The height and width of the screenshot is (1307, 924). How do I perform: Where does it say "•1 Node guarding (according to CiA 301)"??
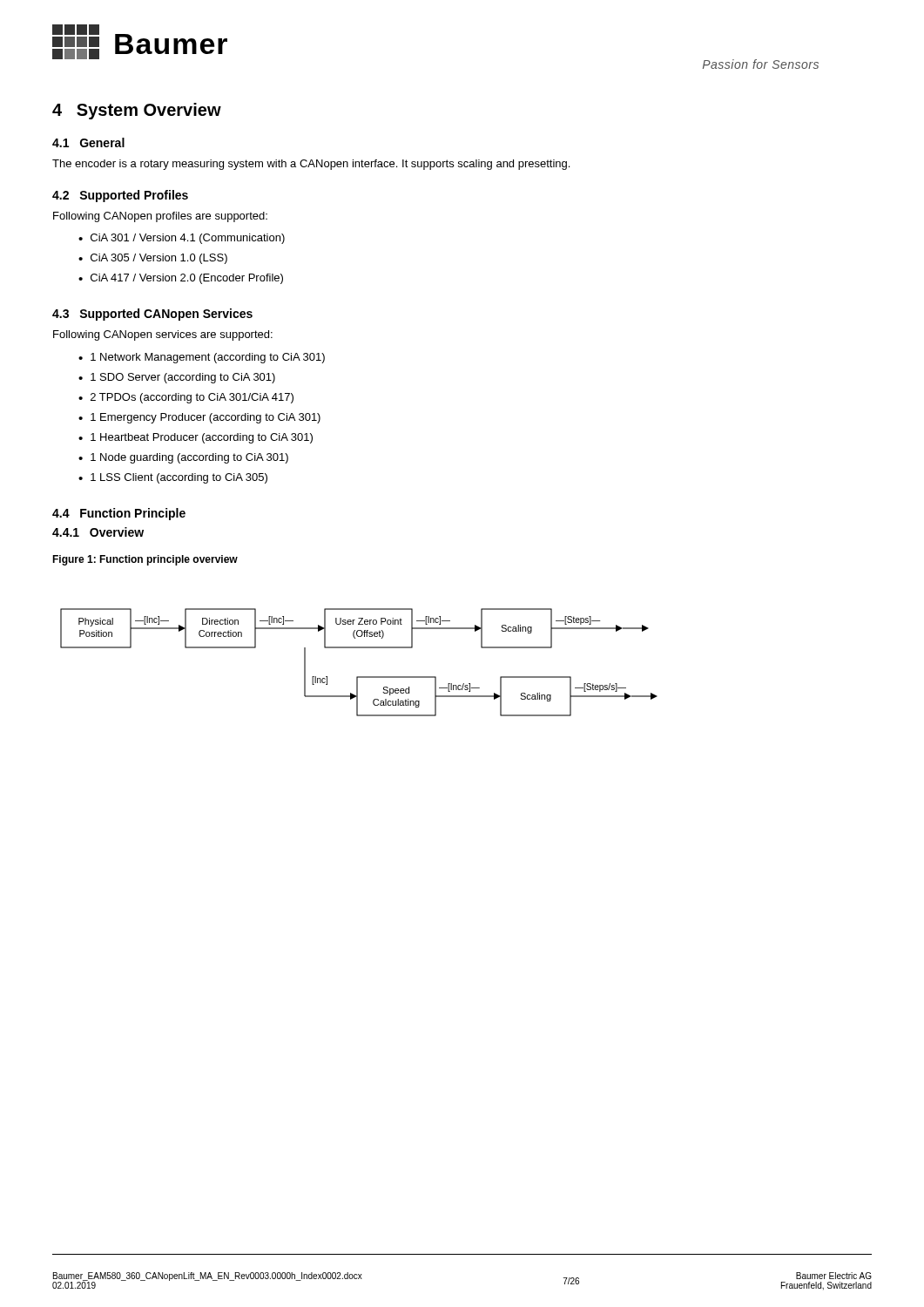pyautogui.click(x=184, y=457)
